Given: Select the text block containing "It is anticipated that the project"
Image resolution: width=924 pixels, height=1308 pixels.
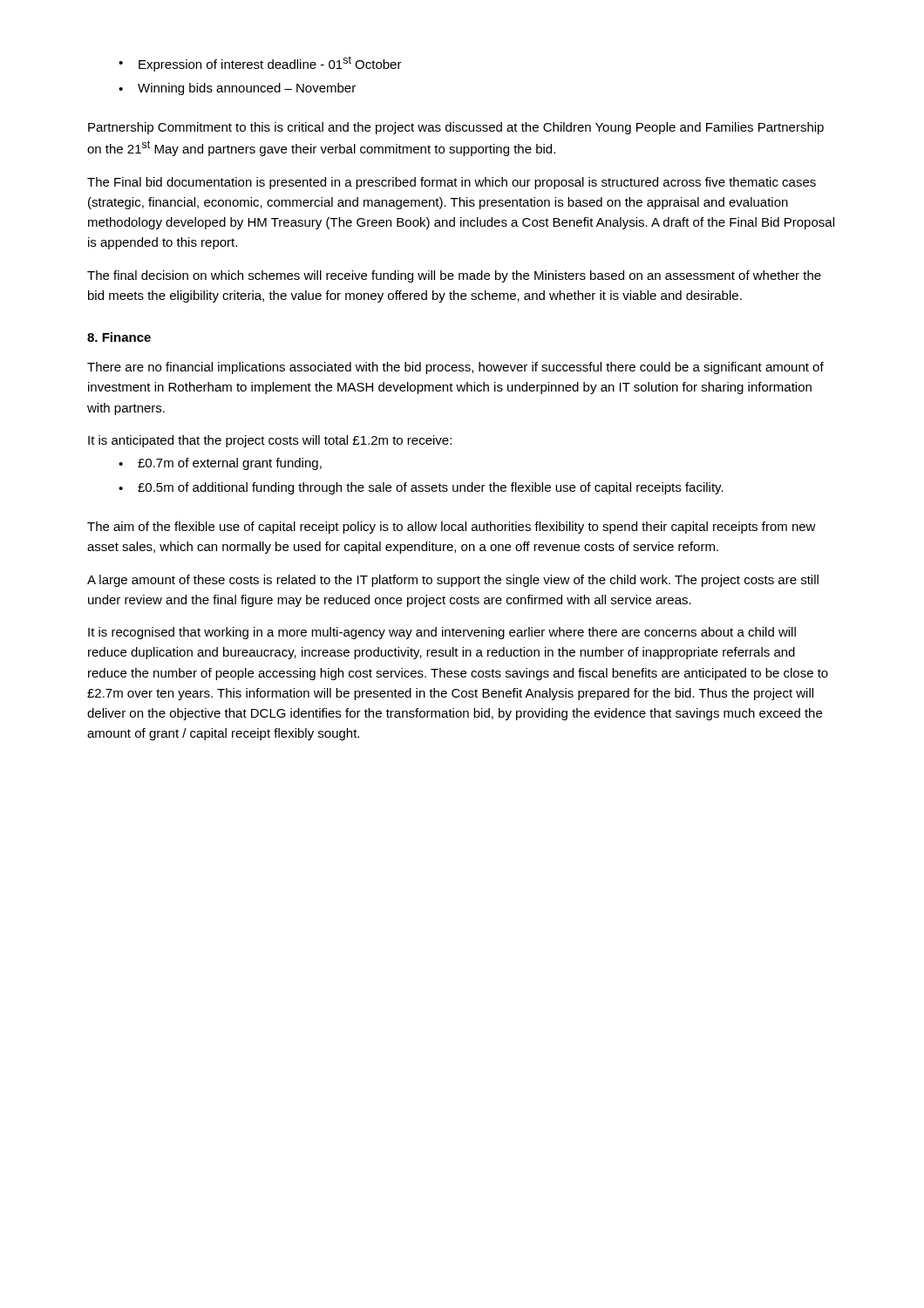Looking at the screenshot, I should click(x=462, y=440).
